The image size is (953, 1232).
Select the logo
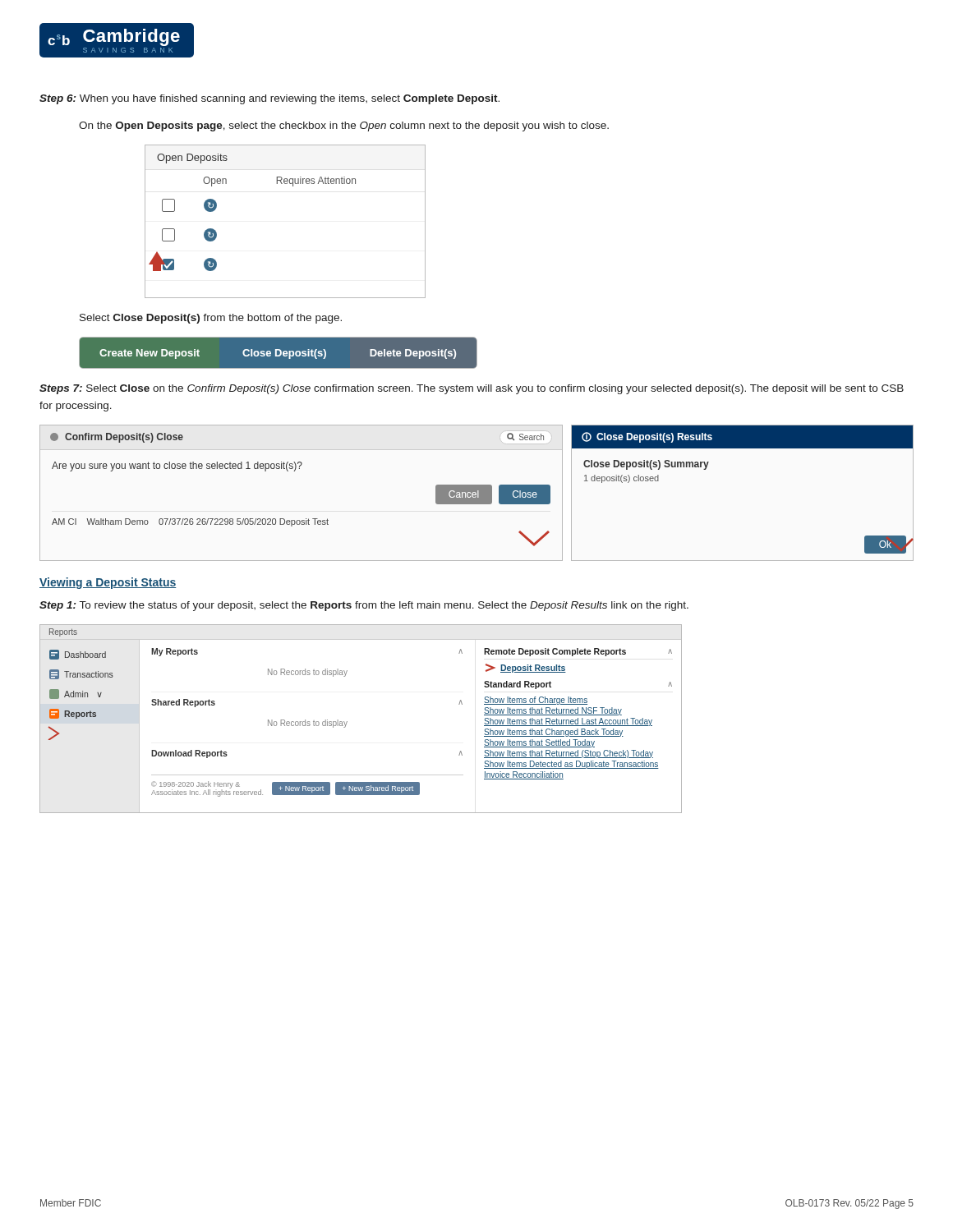point(117,40)
